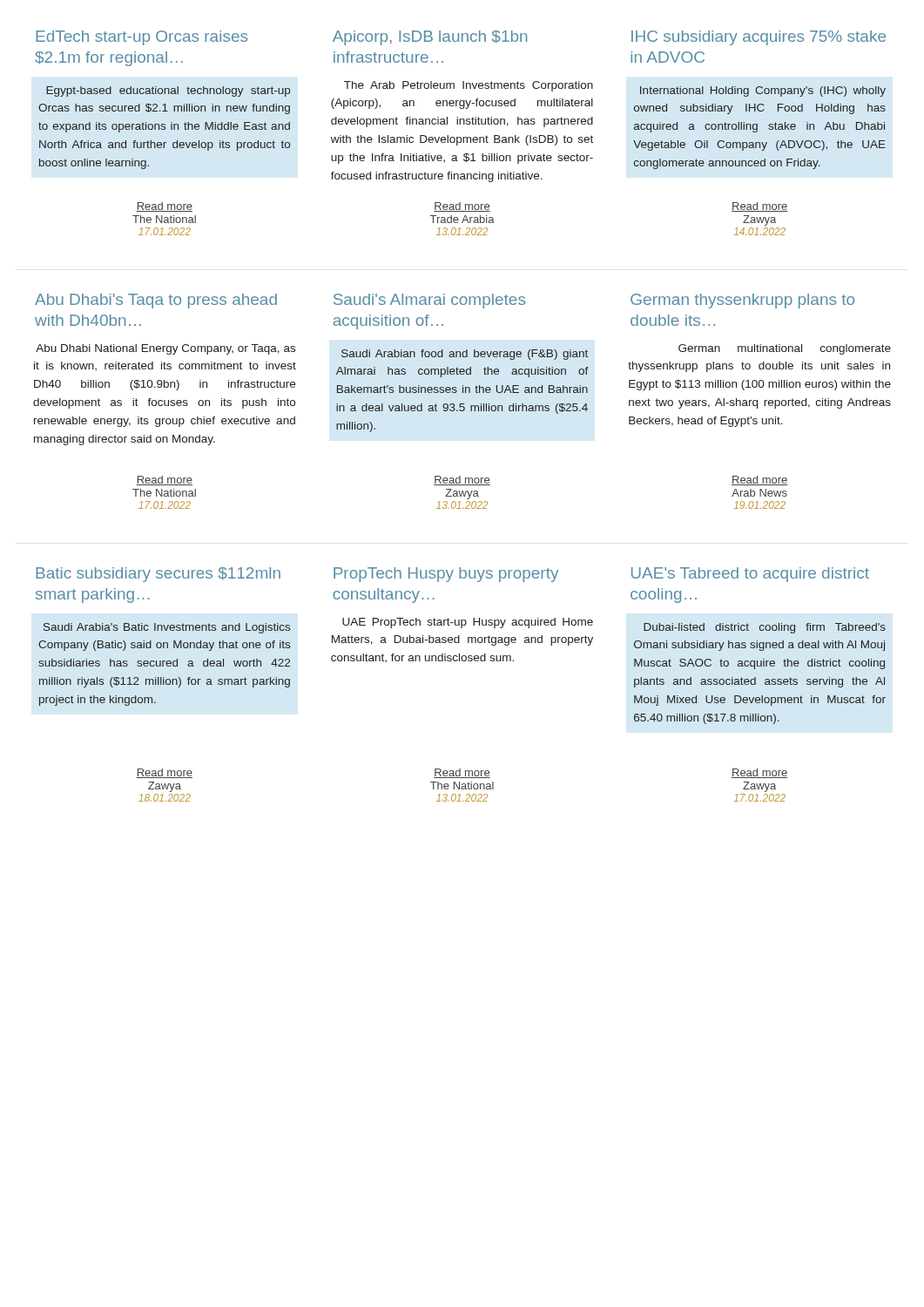Select the title that says "UAE's Tabreed to acquire district cooling…"
924x1307 pixels.
pos(750,583)
